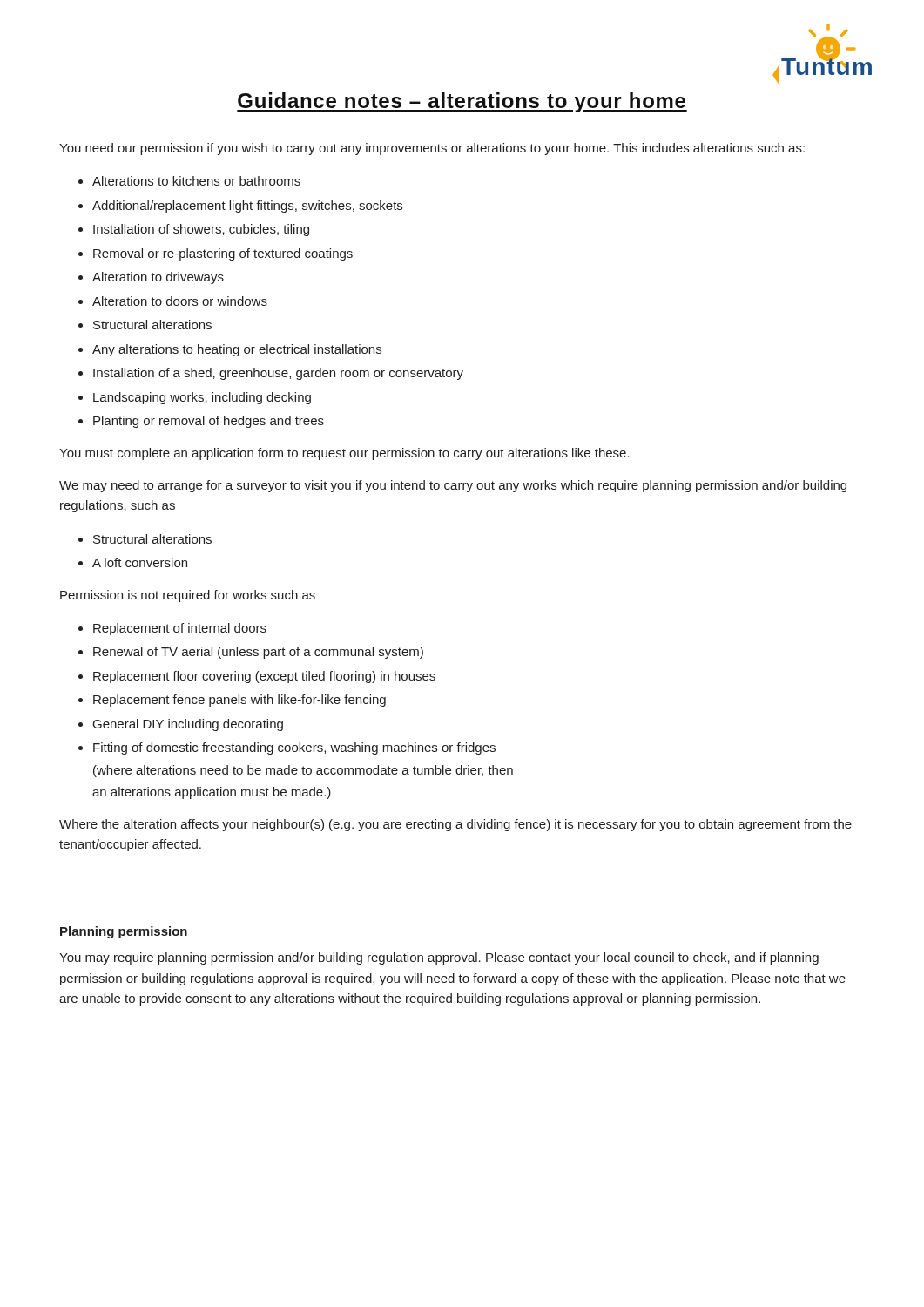Click on the list item with the text "General DIY including decorating"
This screenshot has width=924, height=1307.
click(x=181, y=725)
